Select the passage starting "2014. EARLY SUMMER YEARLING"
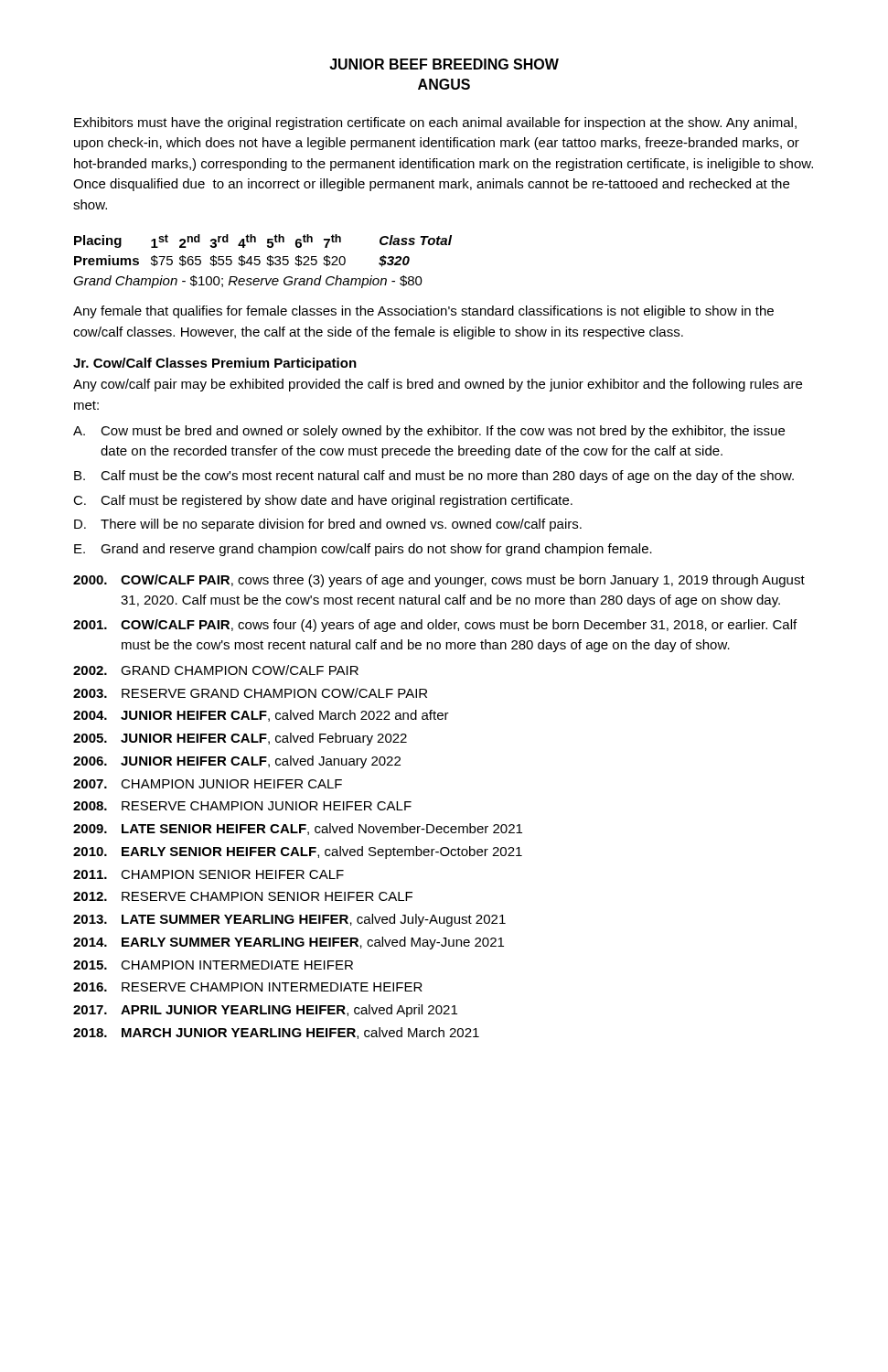Image resolution: width=888 pixels, height=1372 pixels. point(444,942)
